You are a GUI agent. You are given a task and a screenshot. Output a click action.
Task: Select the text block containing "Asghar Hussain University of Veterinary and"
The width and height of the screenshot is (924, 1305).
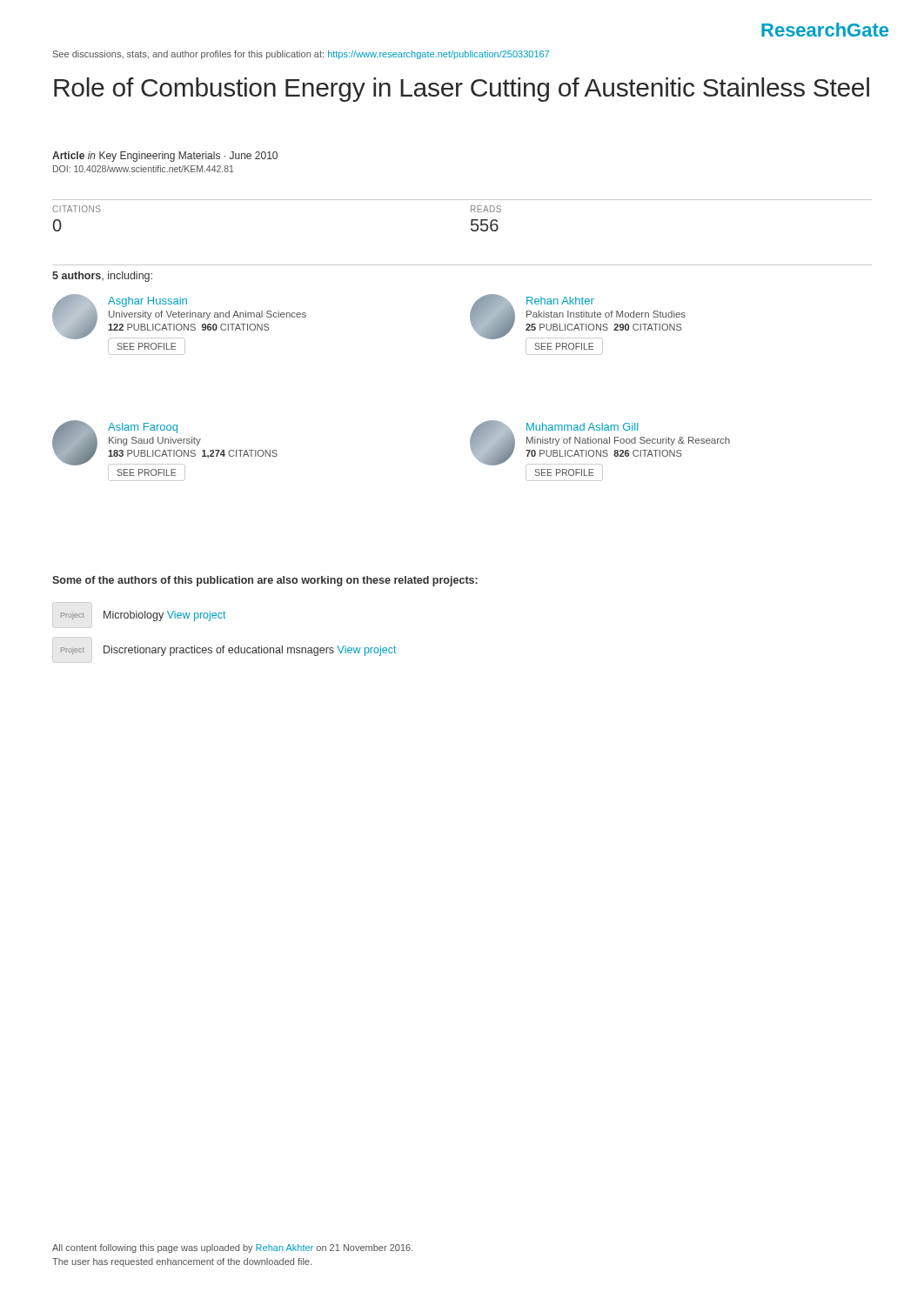[x=179, y=324]
